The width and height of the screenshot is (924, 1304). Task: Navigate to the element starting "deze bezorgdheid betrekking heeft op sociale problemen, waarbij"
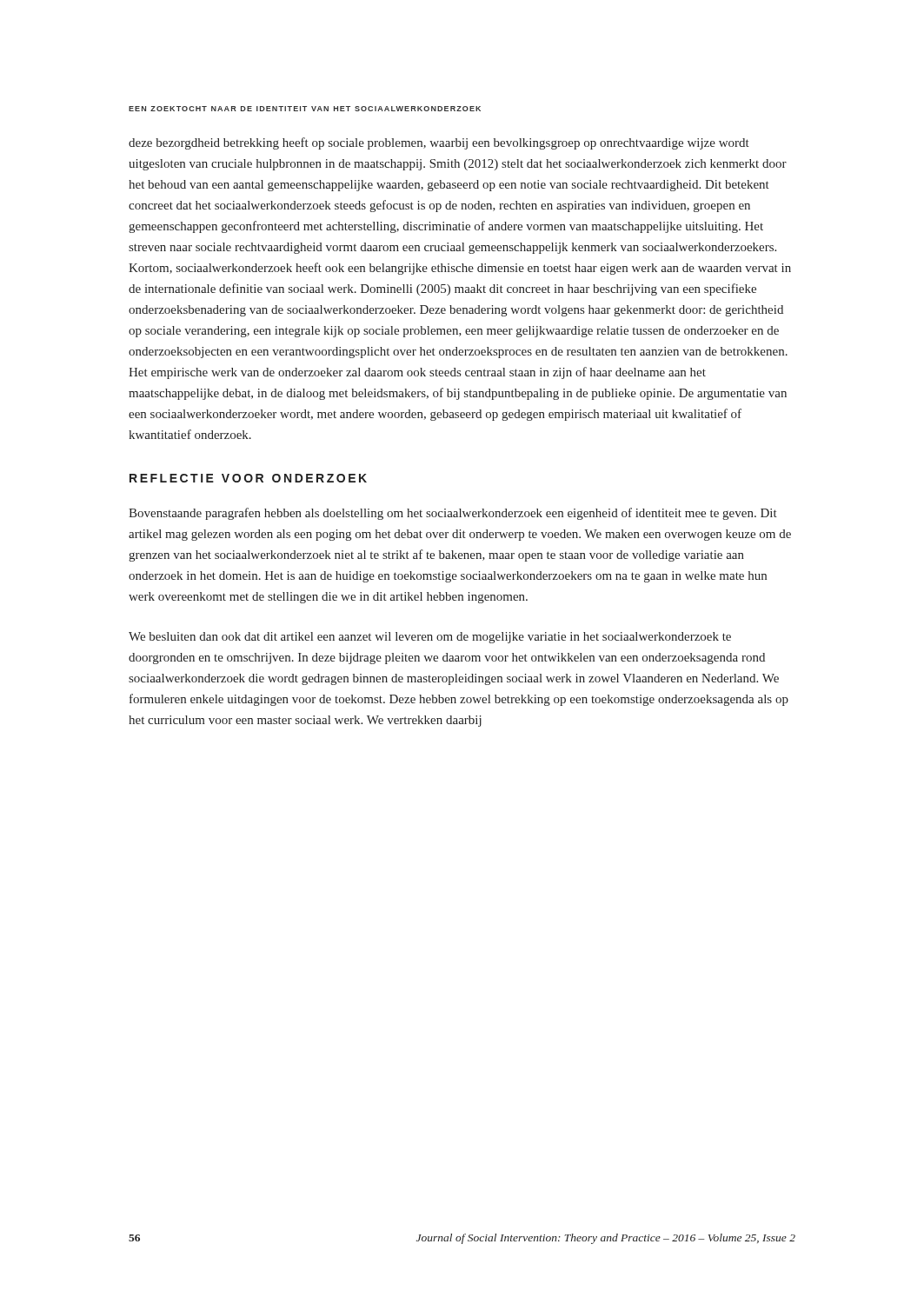point(460,289)
